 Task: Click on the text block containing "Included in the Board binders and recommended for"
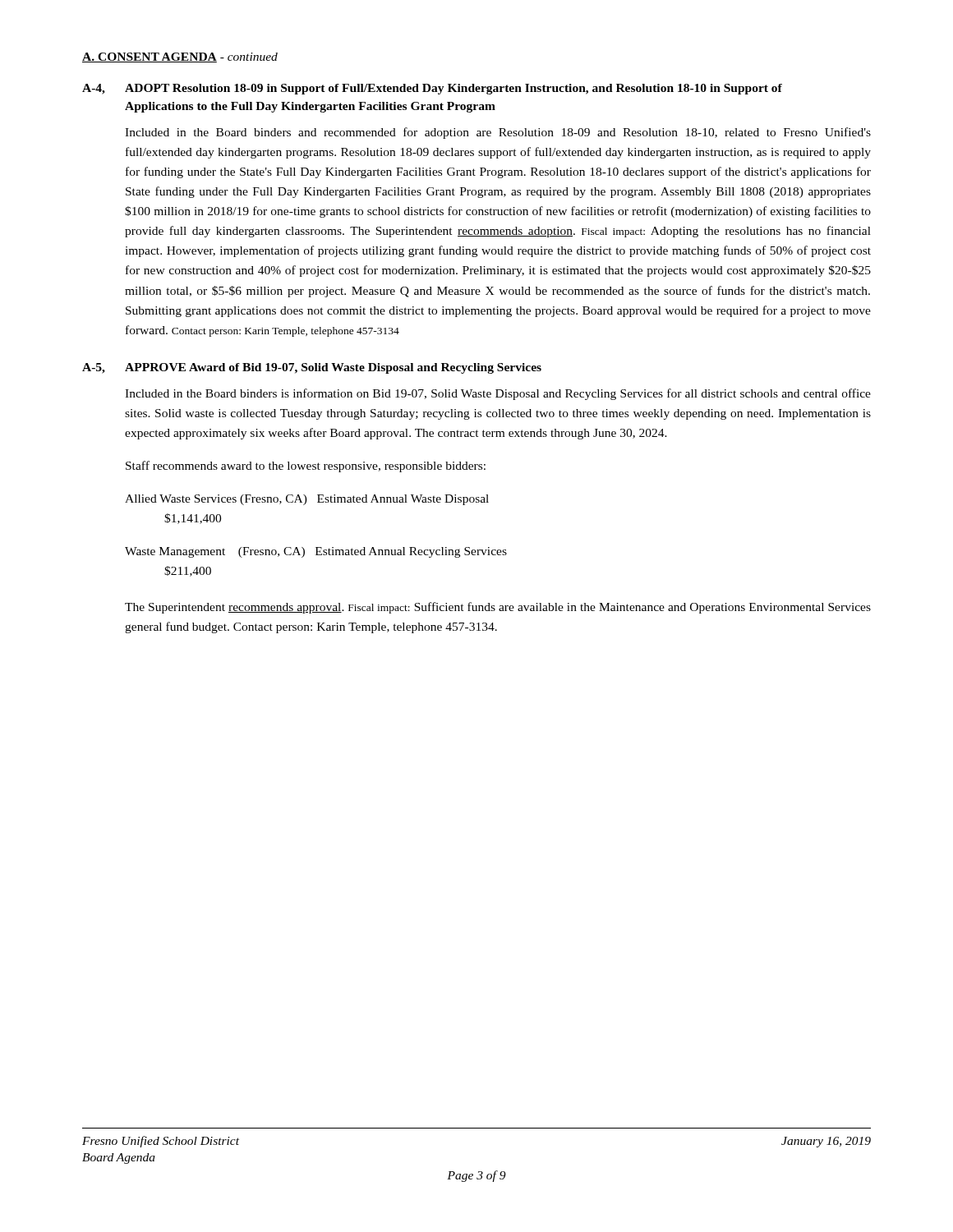pyautogui.click(x=498, y=231)
